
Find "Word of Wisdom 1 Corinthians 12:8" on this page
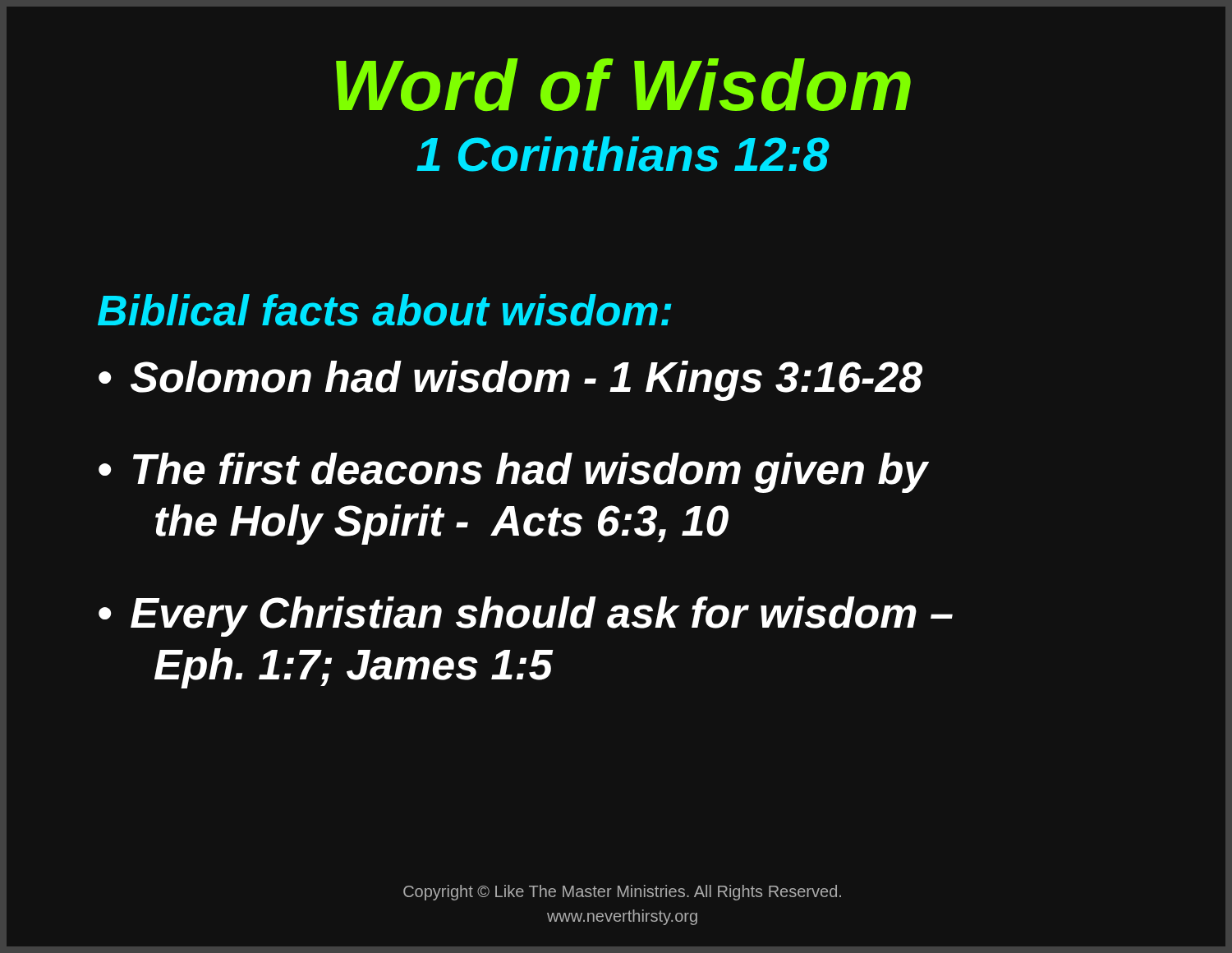[619, 114]
